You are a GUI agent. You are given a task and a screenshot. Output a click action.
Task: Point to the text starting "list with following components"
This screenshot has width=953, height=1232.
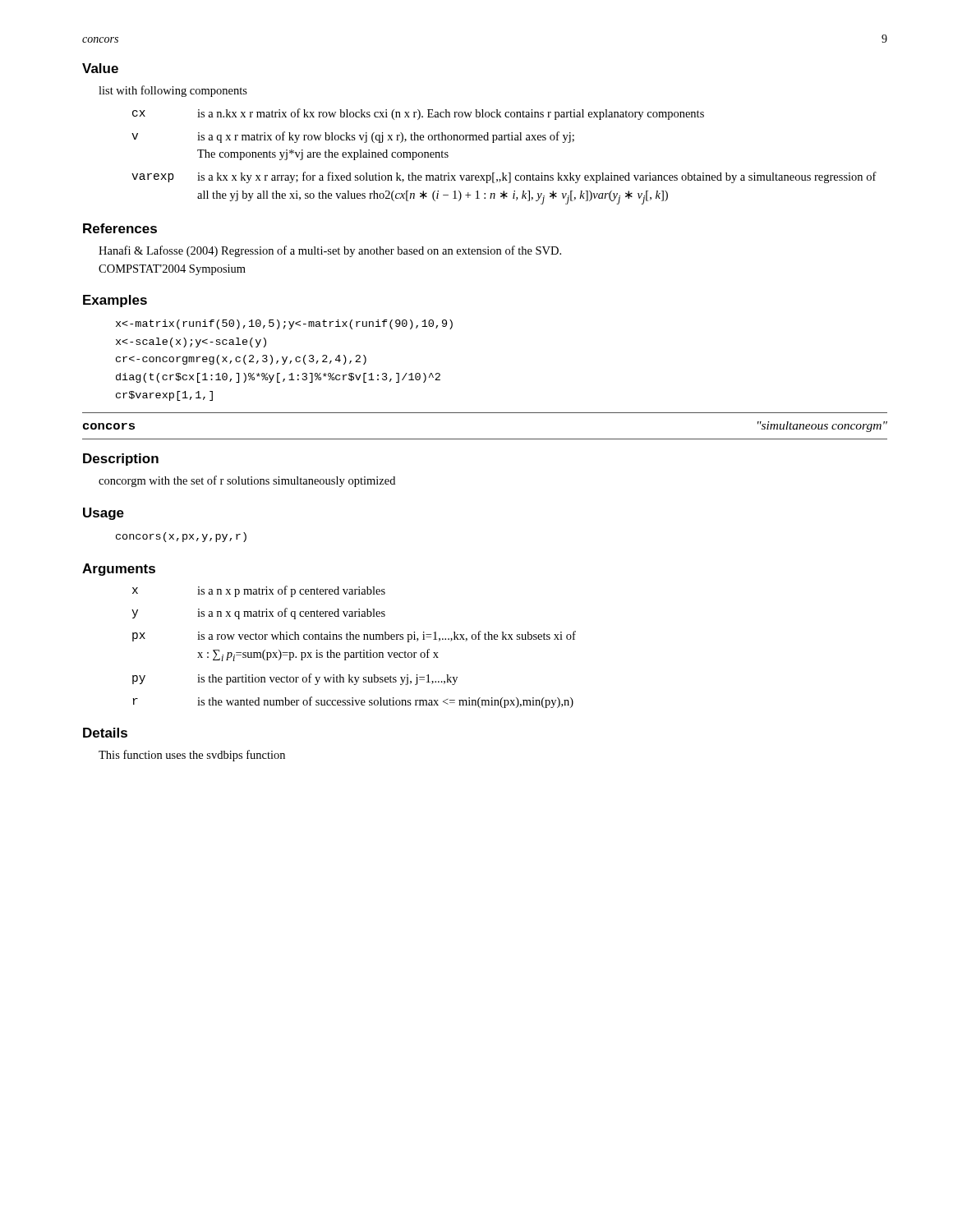[x=173, y=90]
